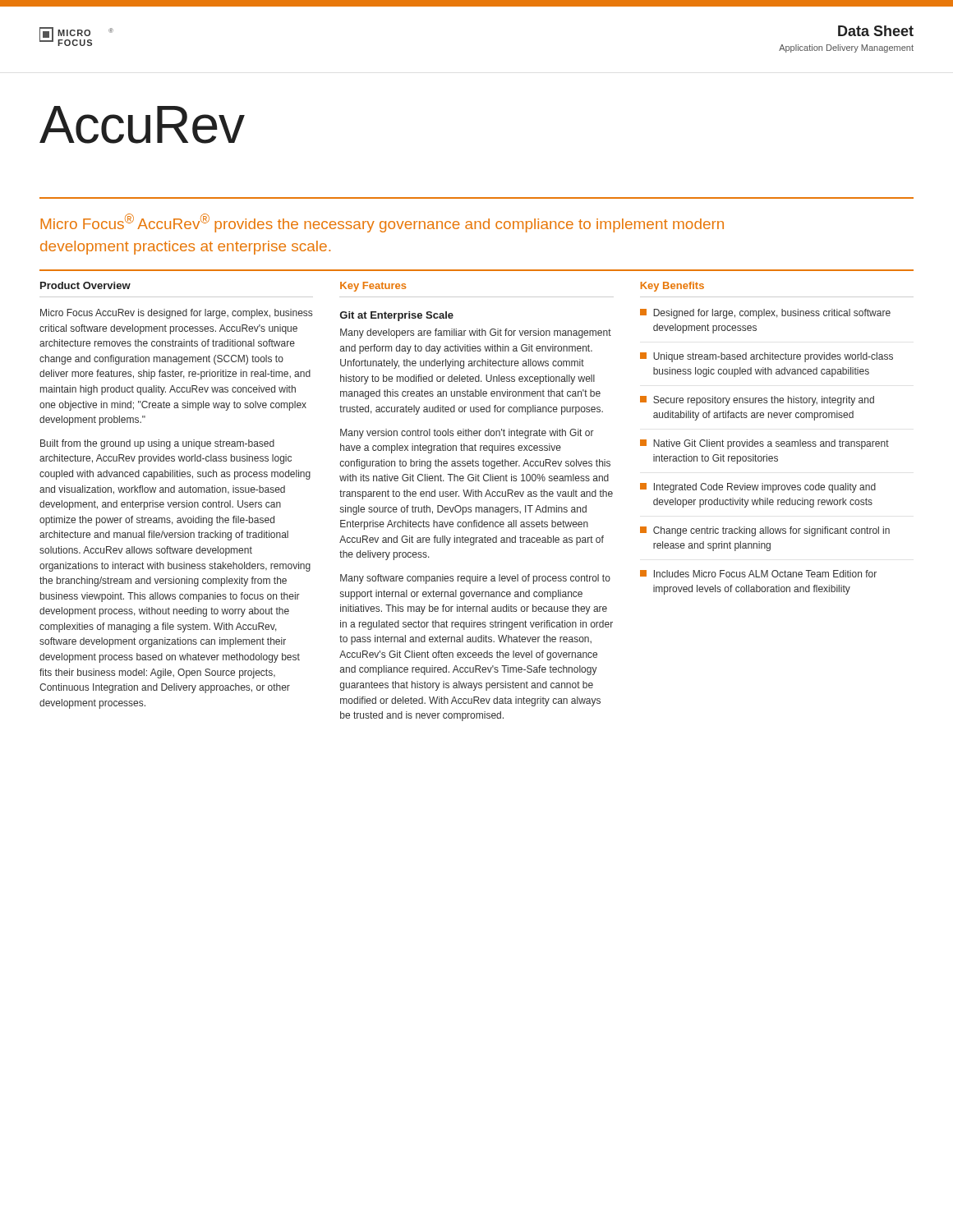This screenshot has height=1232, width=953.
Task: Find the list item containing "Designed for large, complex, business critical software"
Action: [777, 320]
